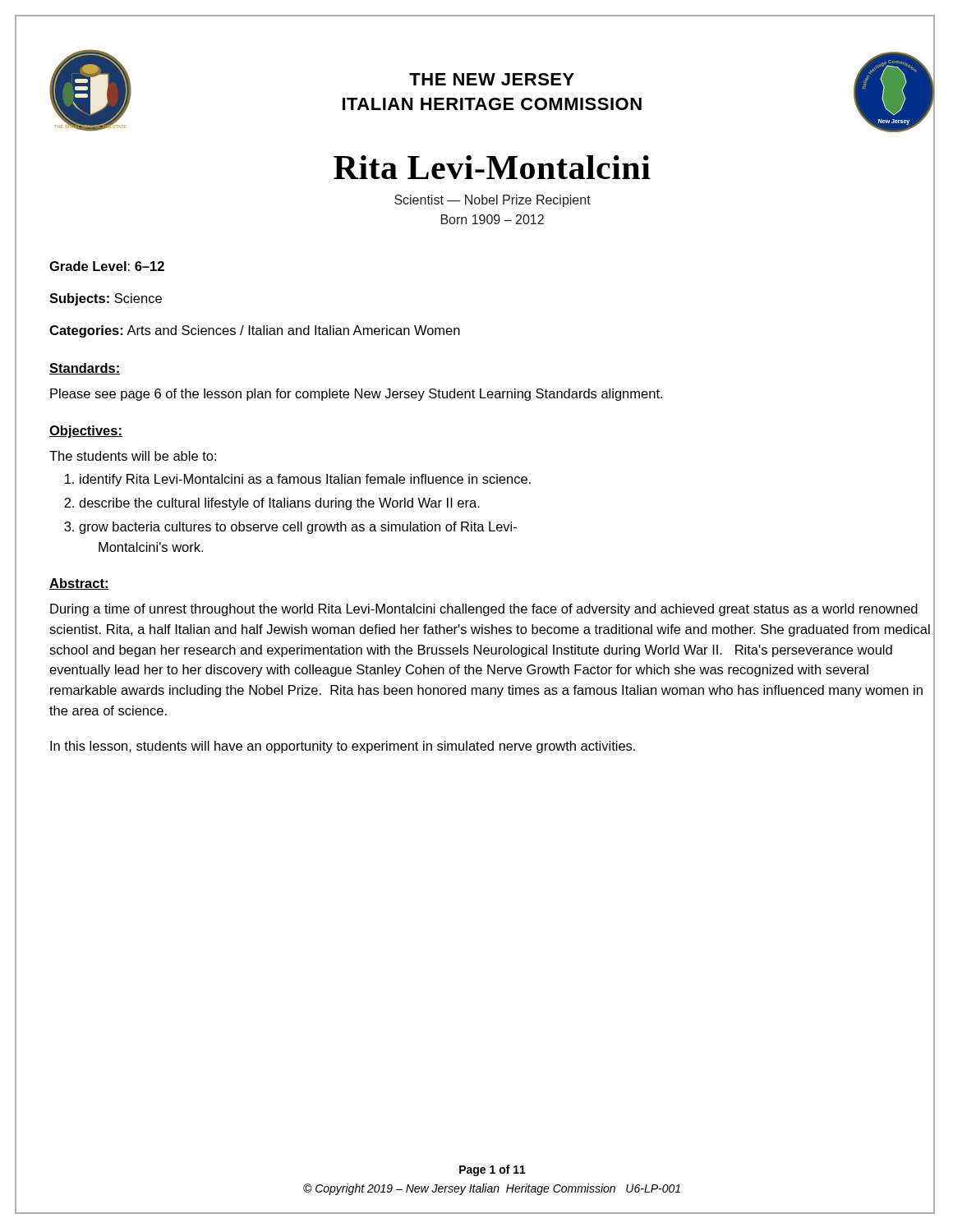Find the list item that says "grow bacteria cultures to observe cell"
The width and height of the screenshot is (953, 1232).
(298, 536)
